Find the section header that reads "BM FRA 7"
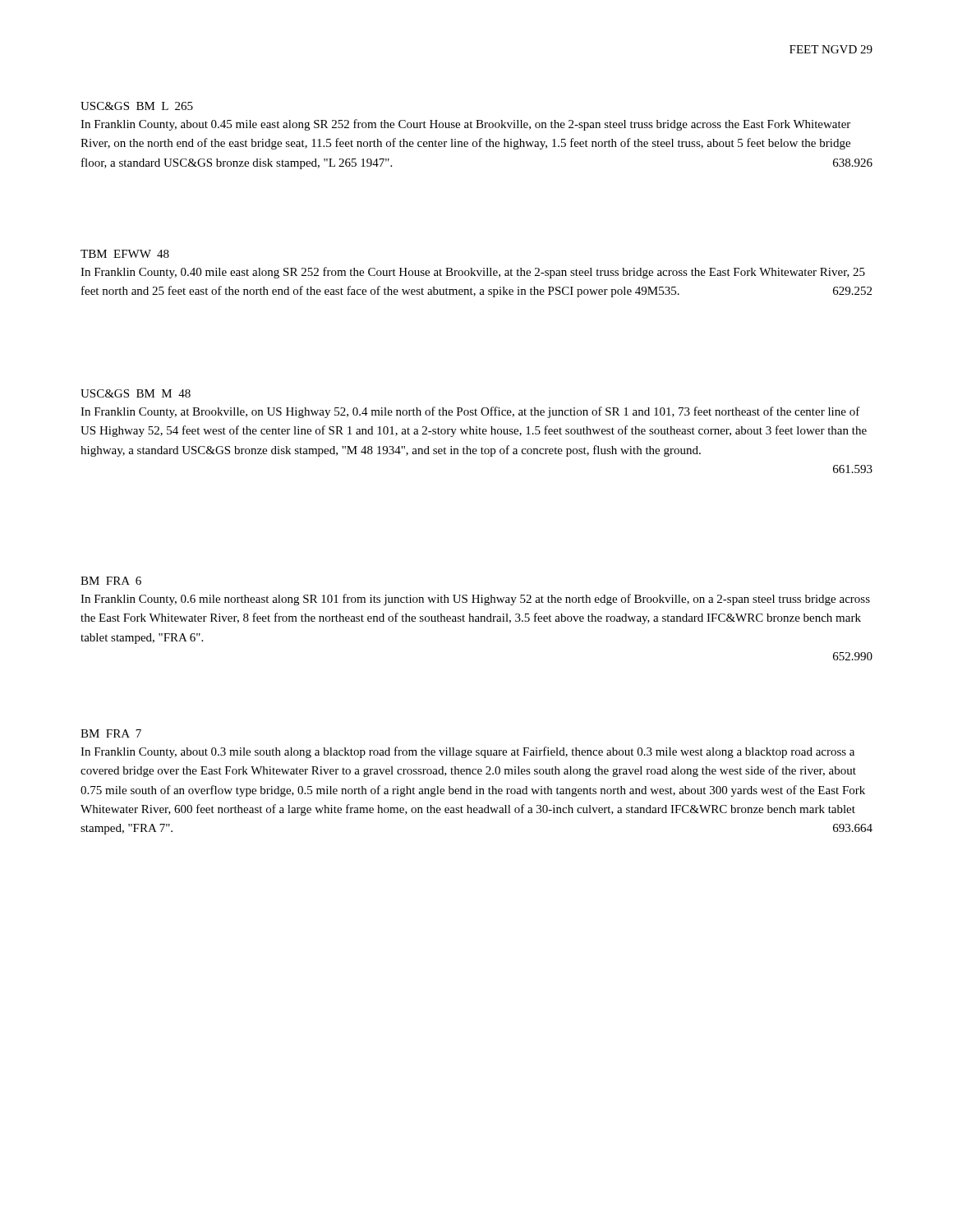Screen dimensions: 1232x953 point(111,733)
